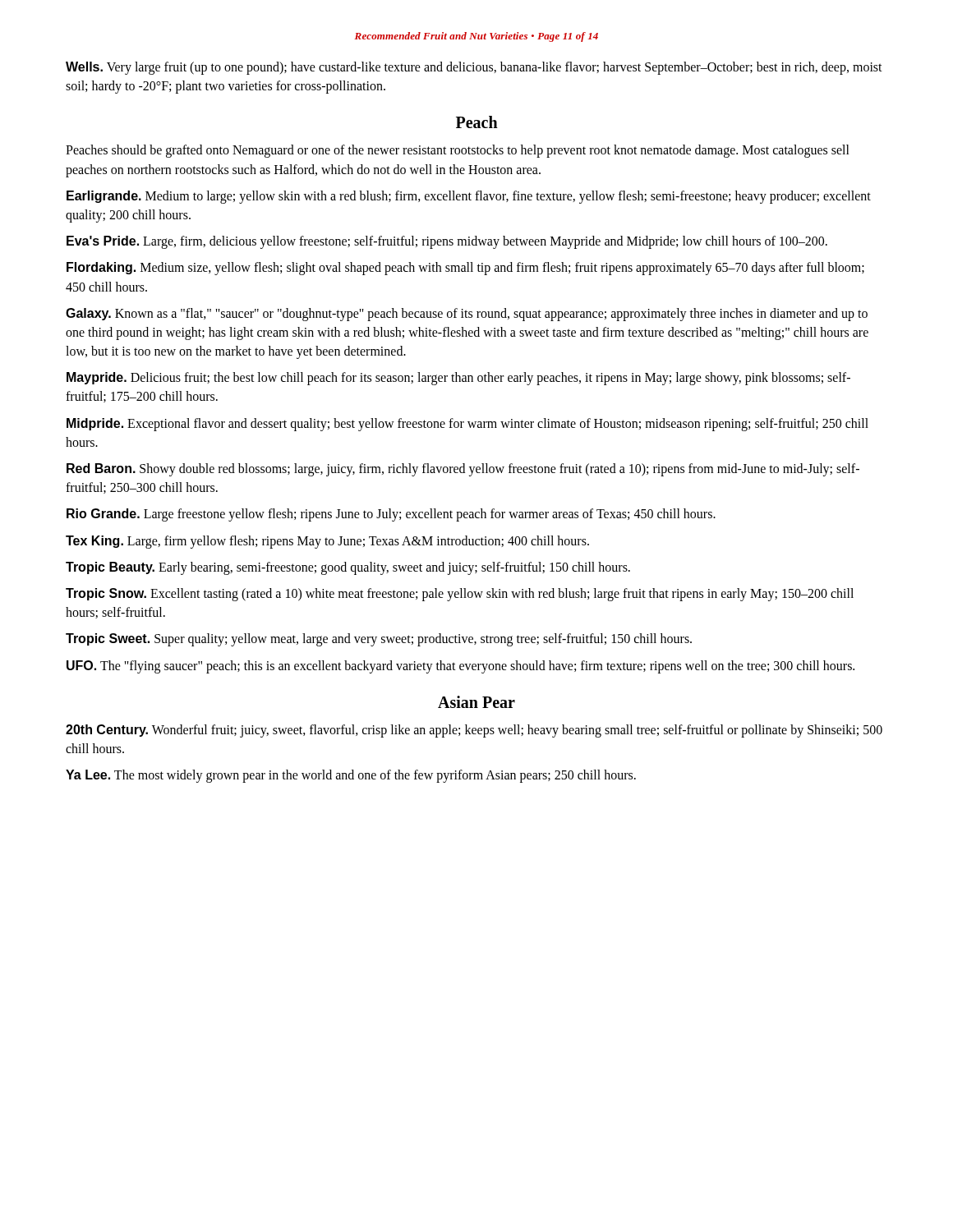Find the passage starting "Ya Lee. The most widely grown pear in"
Screen dimensions: 1232x953
351,775
